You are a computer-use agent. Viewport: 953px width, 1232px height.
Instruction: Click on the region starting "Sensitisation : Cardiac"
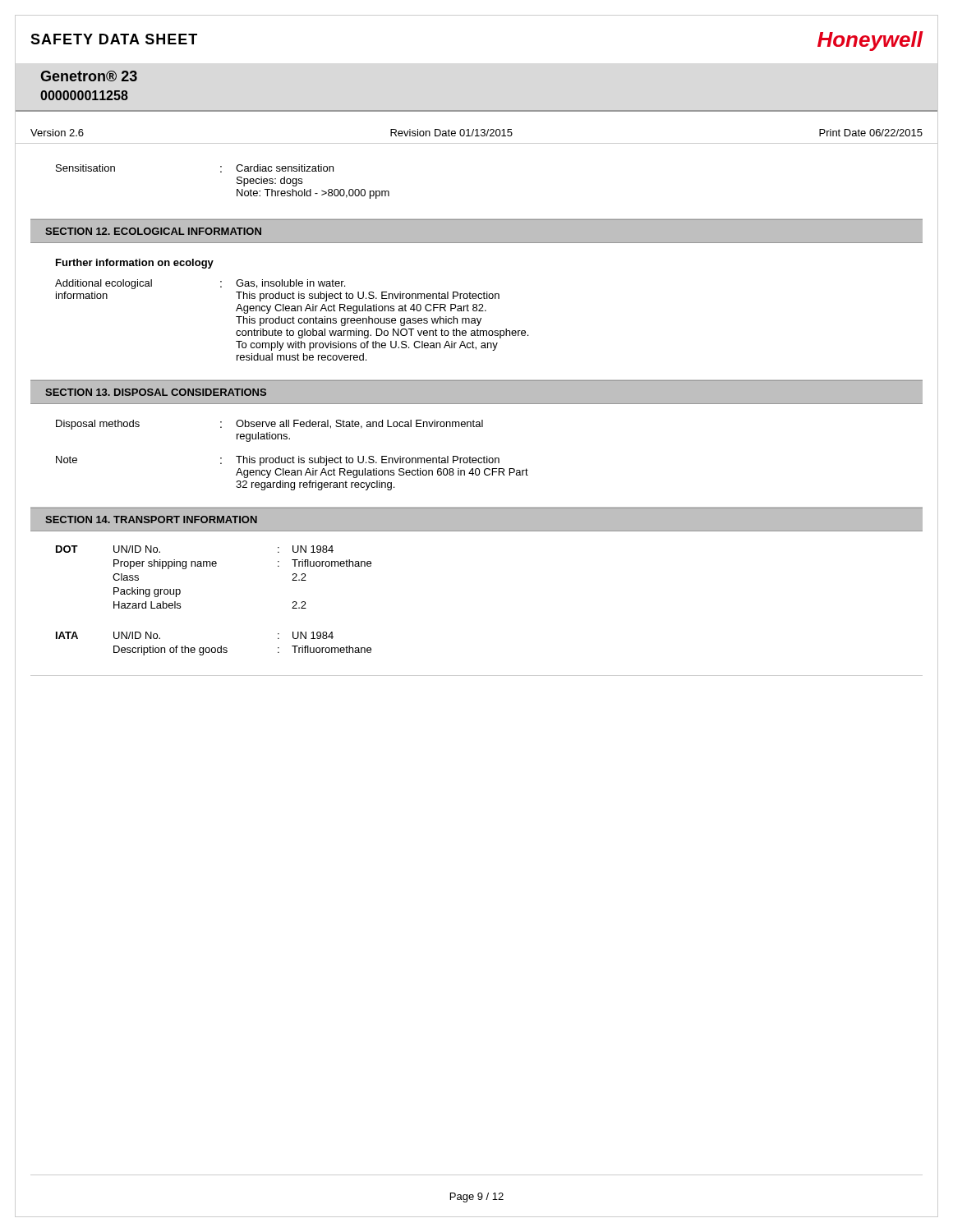coord(83,168)
